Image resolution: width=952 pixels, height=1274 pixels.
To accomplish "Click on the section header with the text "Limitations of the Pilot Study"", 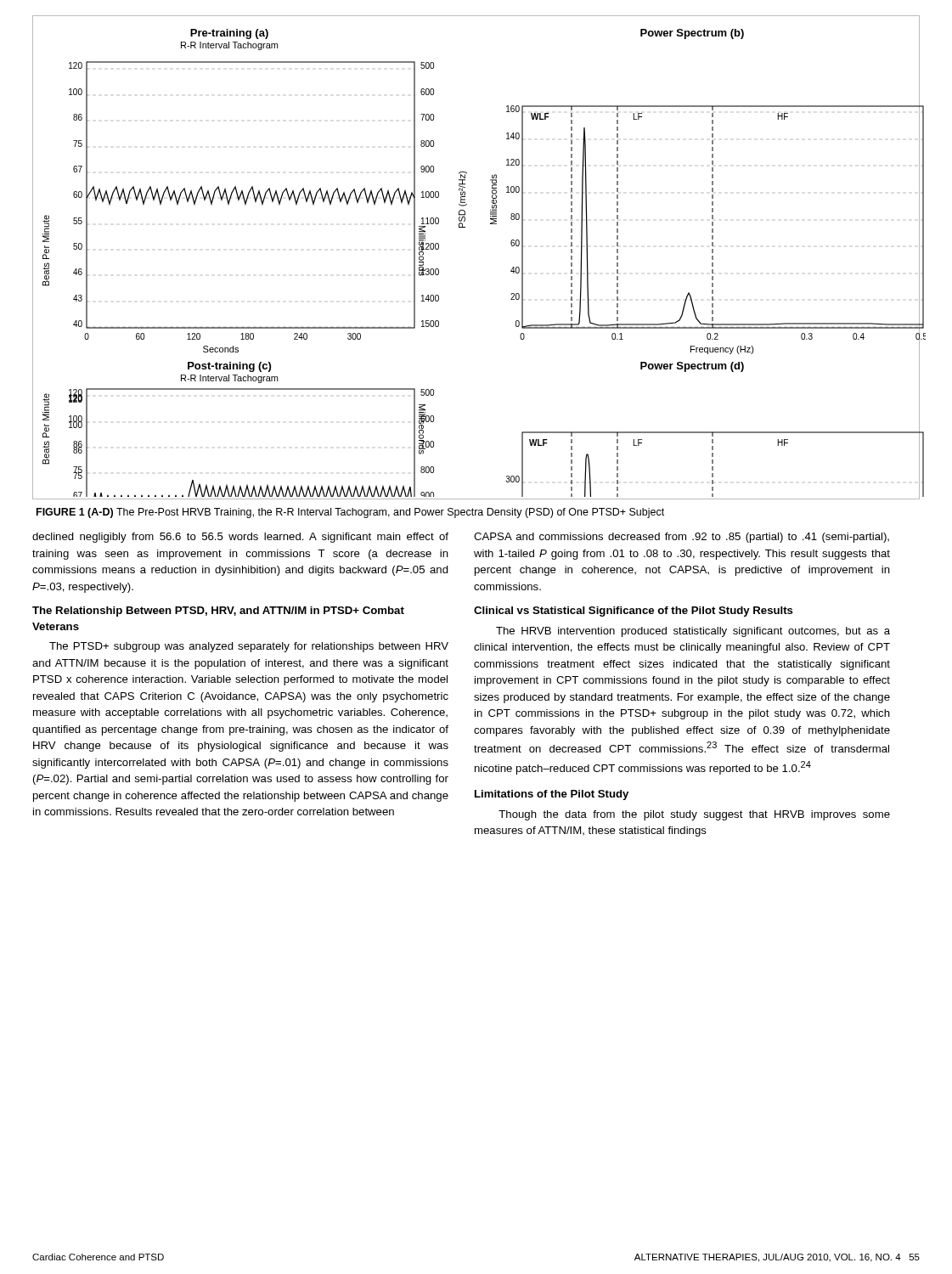I will (551, 794).
